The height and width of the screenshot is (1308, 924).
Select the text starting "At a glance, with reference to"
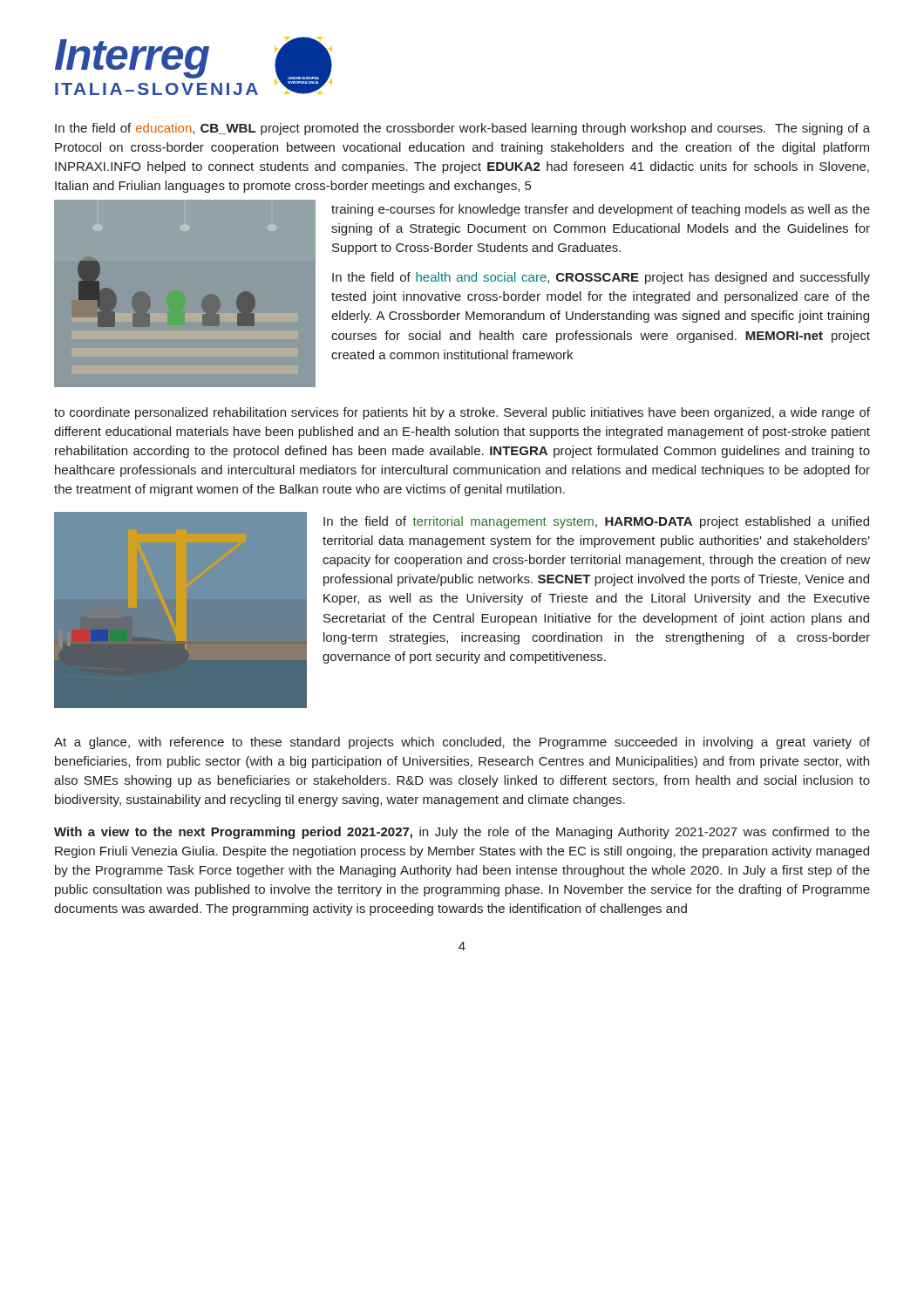click(x=462, y=770)
